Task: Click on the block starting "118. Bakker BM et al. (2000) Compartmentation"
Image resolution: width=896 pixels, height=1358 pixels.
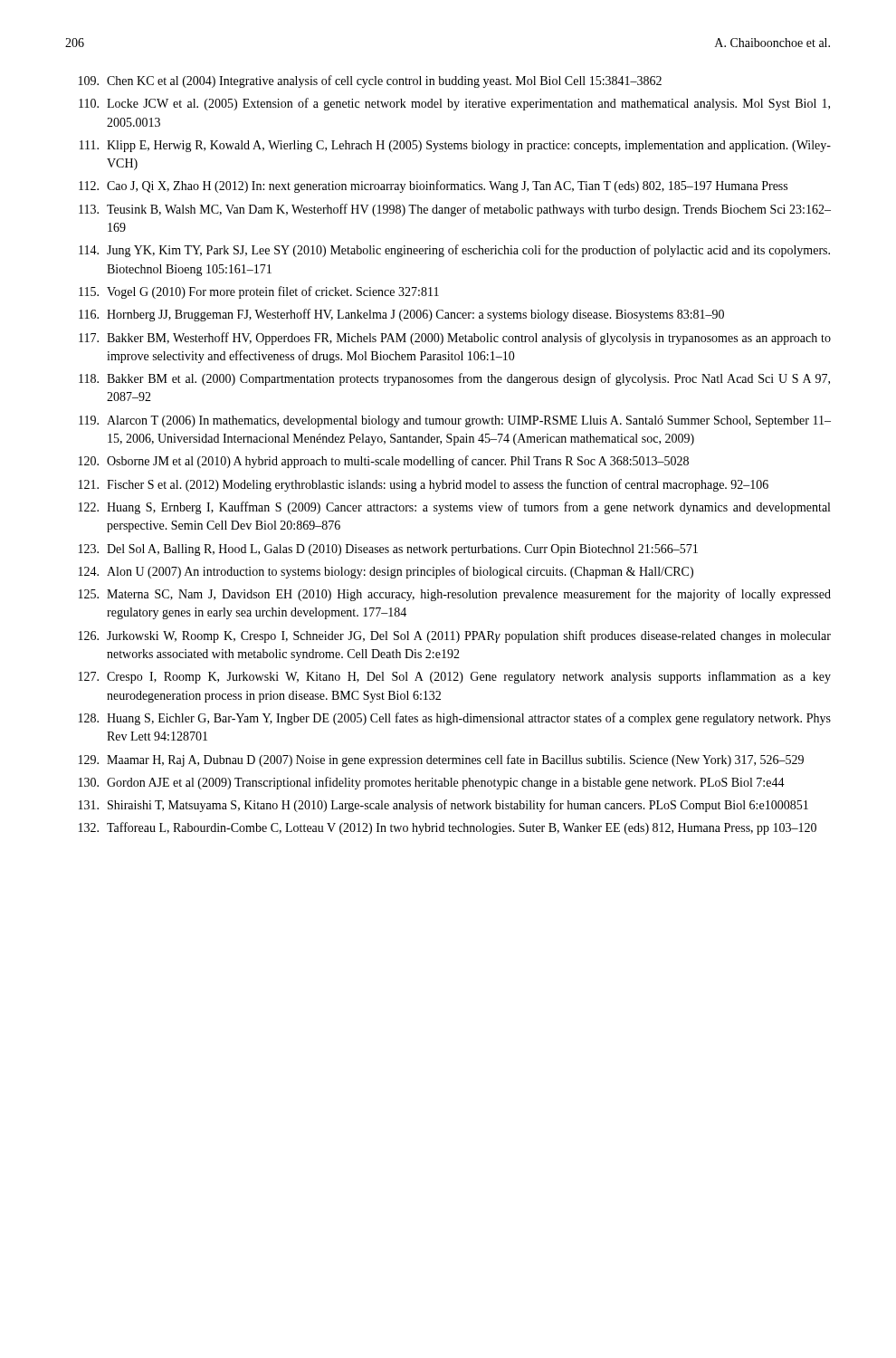Action: pyautogui.click(x=448, y=389)
